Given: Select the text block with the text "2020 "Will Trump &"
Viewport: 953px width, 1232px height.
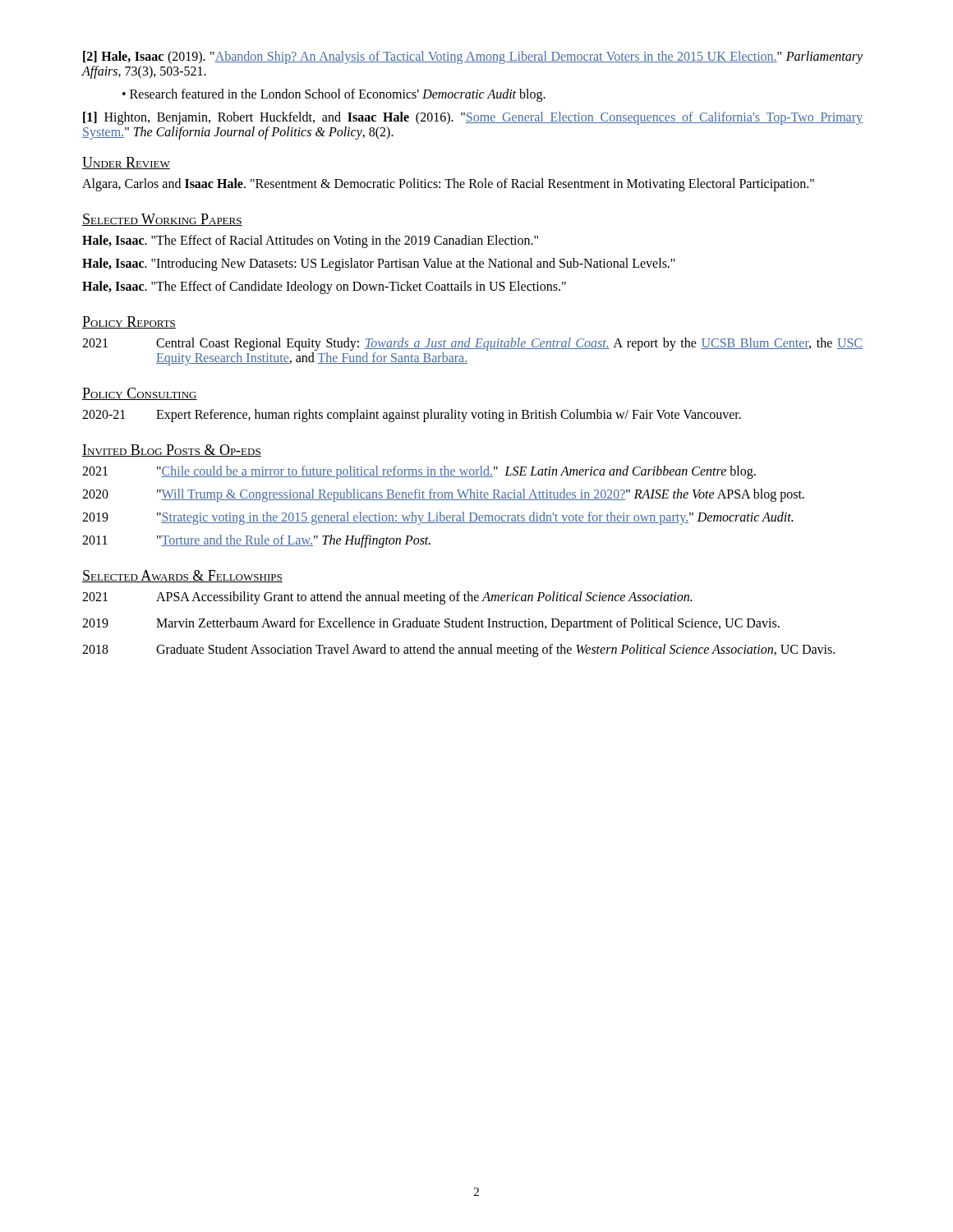Looking at the screenshot, I should 472,494.
